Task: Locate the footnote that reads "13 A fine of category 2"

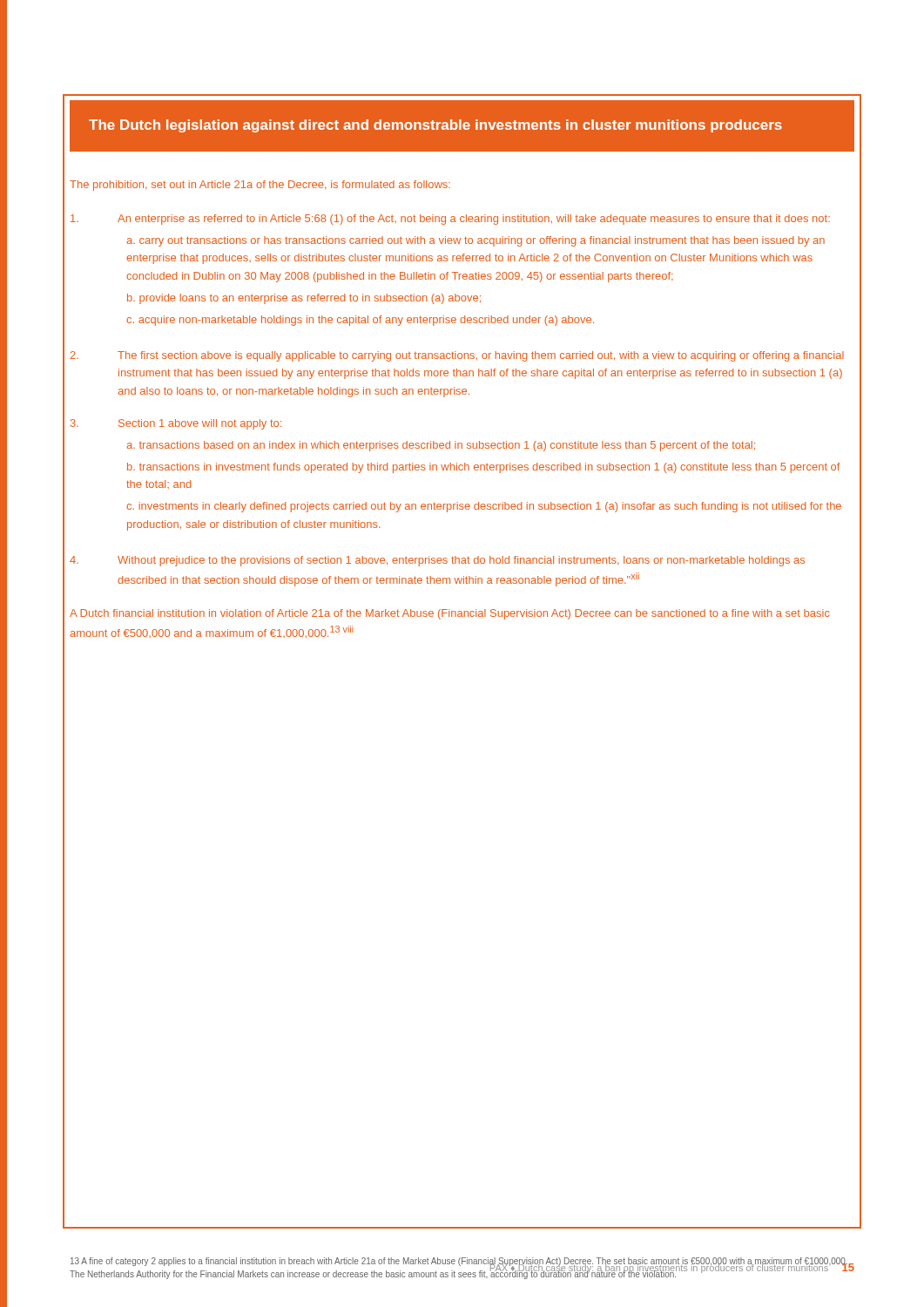Action: pos(459,1268)
